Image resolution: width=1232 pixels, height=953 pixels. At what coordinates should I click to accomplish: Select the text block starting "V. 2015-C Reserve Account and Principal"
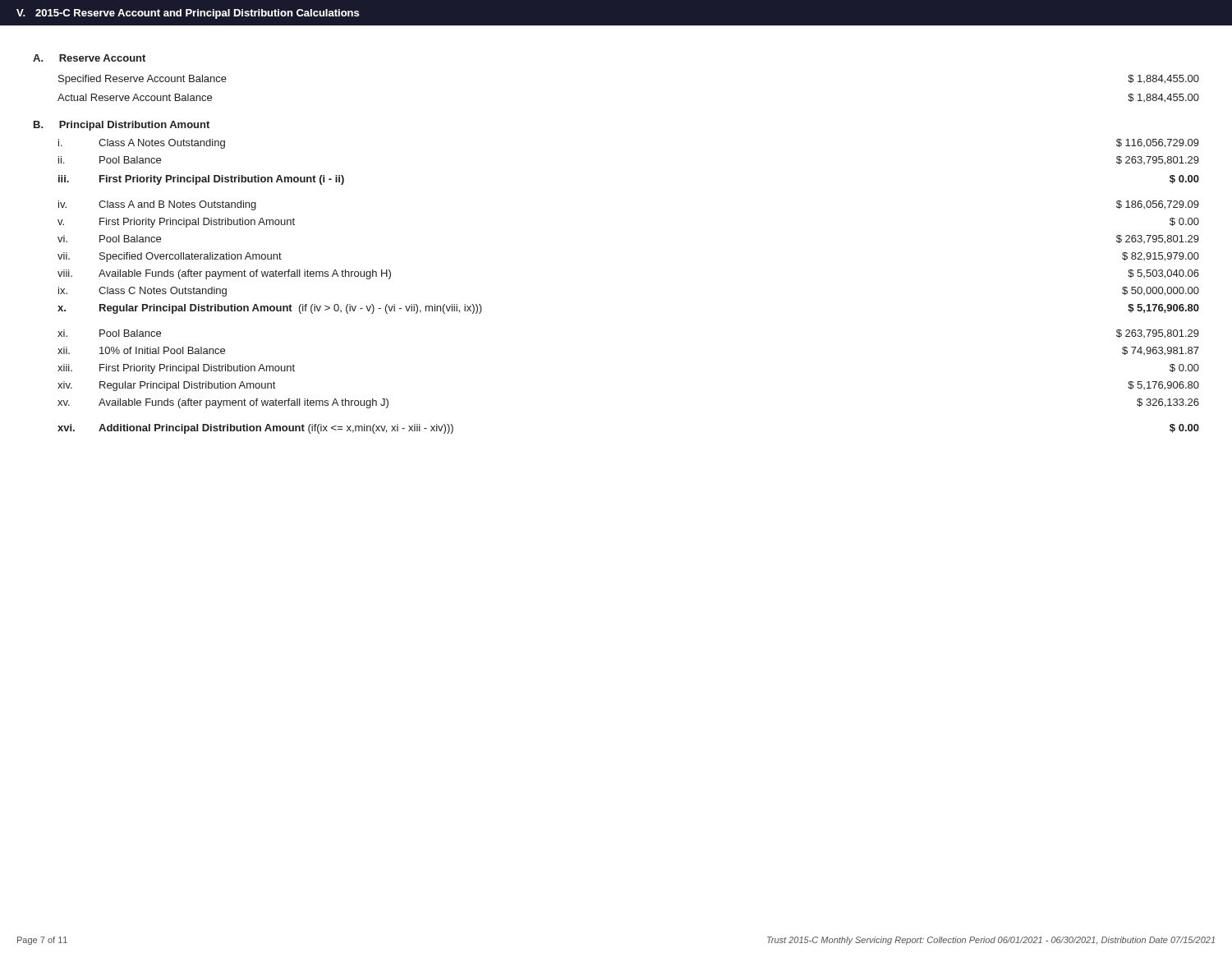click(188, 13)
